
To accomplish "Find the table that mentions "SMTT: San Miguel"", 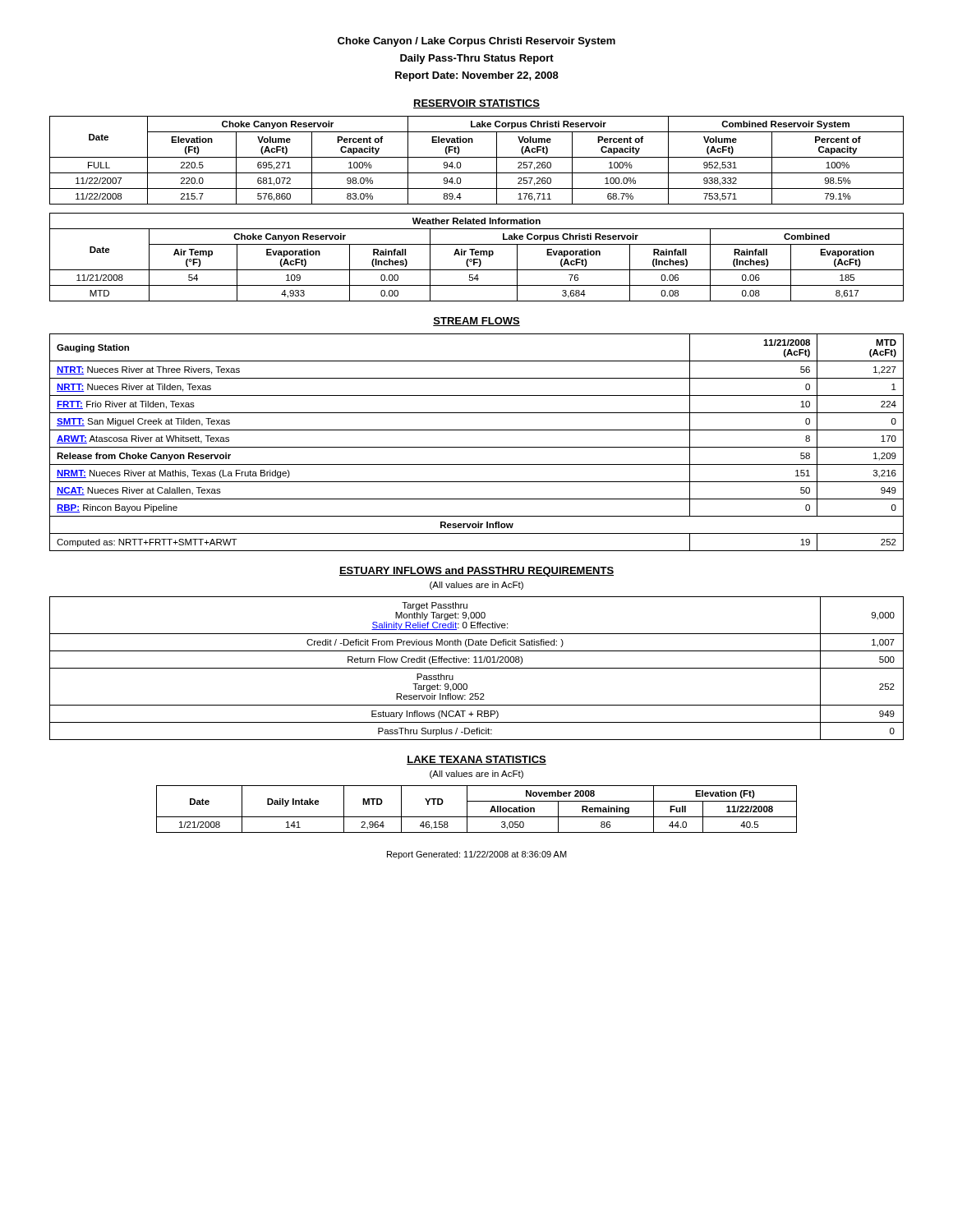I will click(476, 443).
